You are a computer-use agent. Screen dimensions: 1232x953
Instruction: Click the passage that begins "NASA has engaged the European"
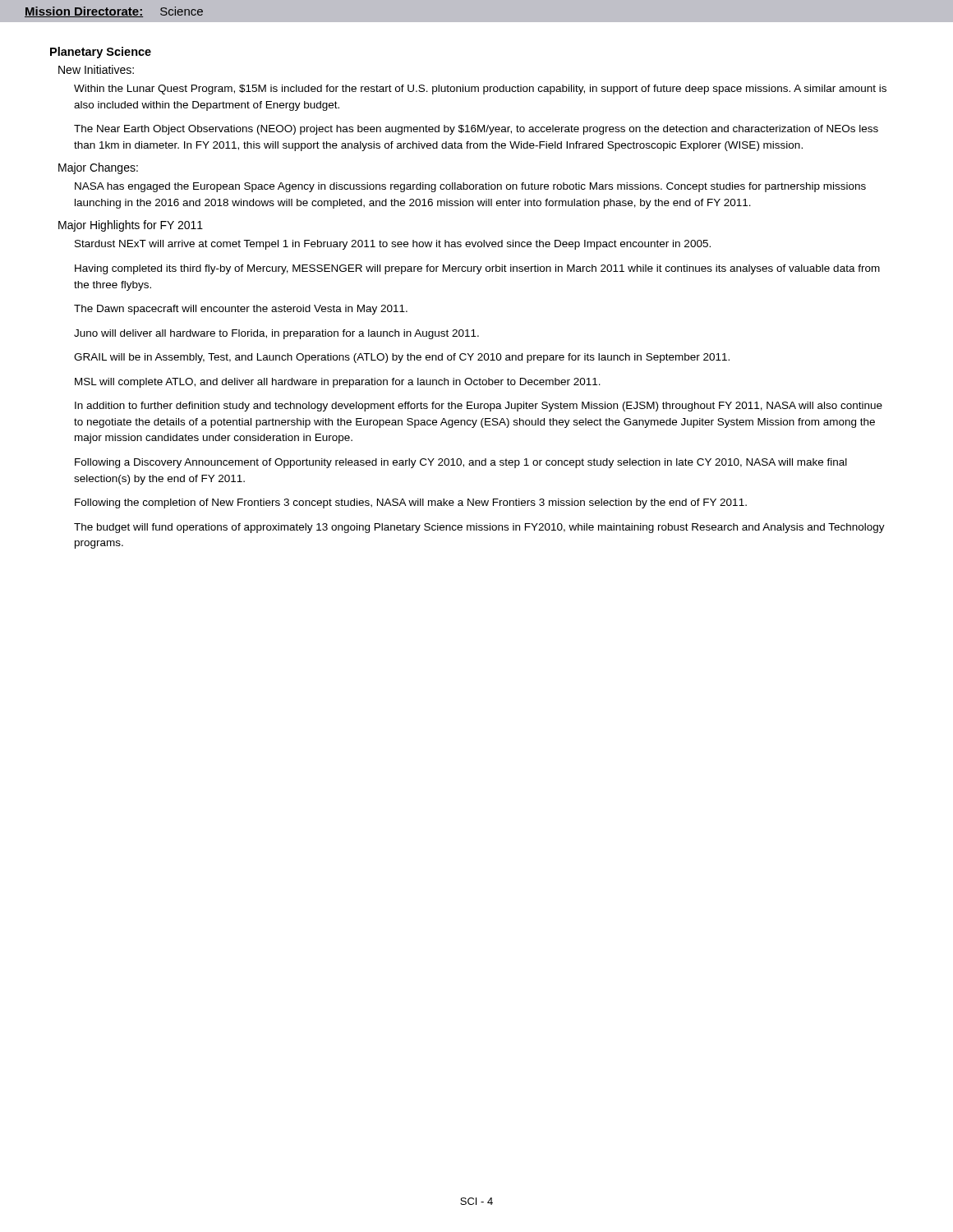pyautogui.click(x=470, y=194)
